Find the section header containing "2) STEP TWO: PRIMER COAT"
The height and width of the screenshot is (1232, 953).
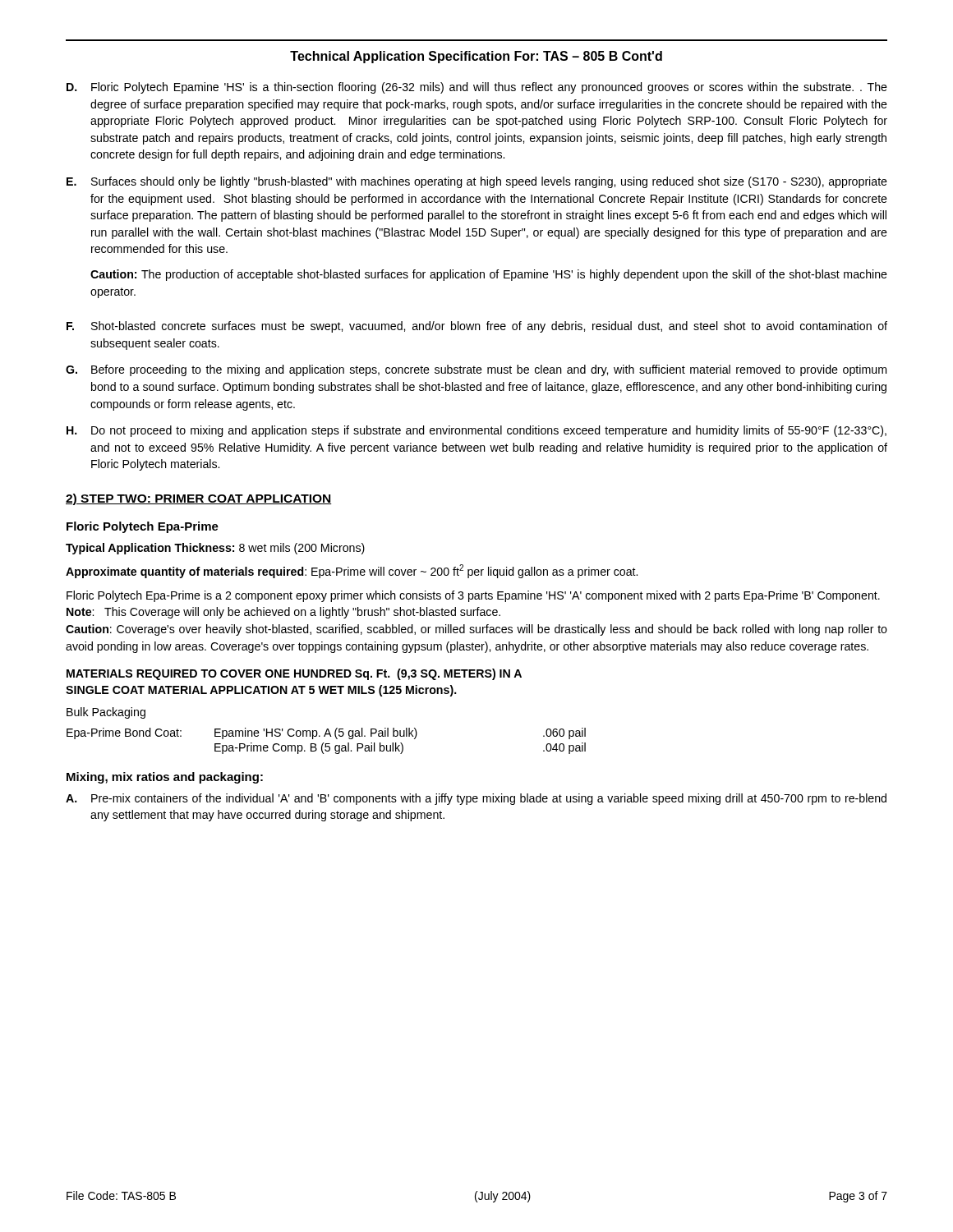(199, 498)
